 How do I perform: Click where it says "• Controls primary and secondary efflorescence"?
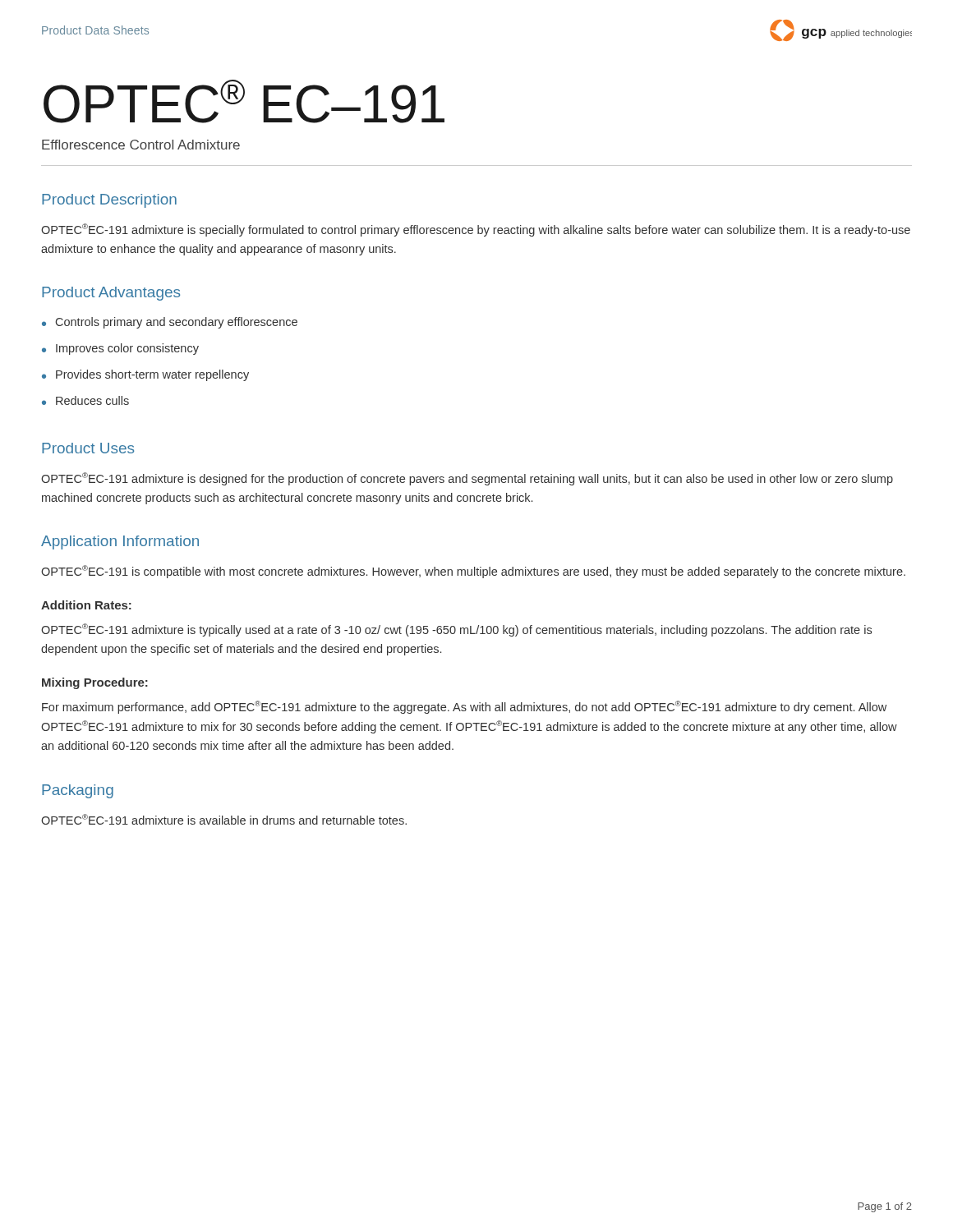(169, 324)
